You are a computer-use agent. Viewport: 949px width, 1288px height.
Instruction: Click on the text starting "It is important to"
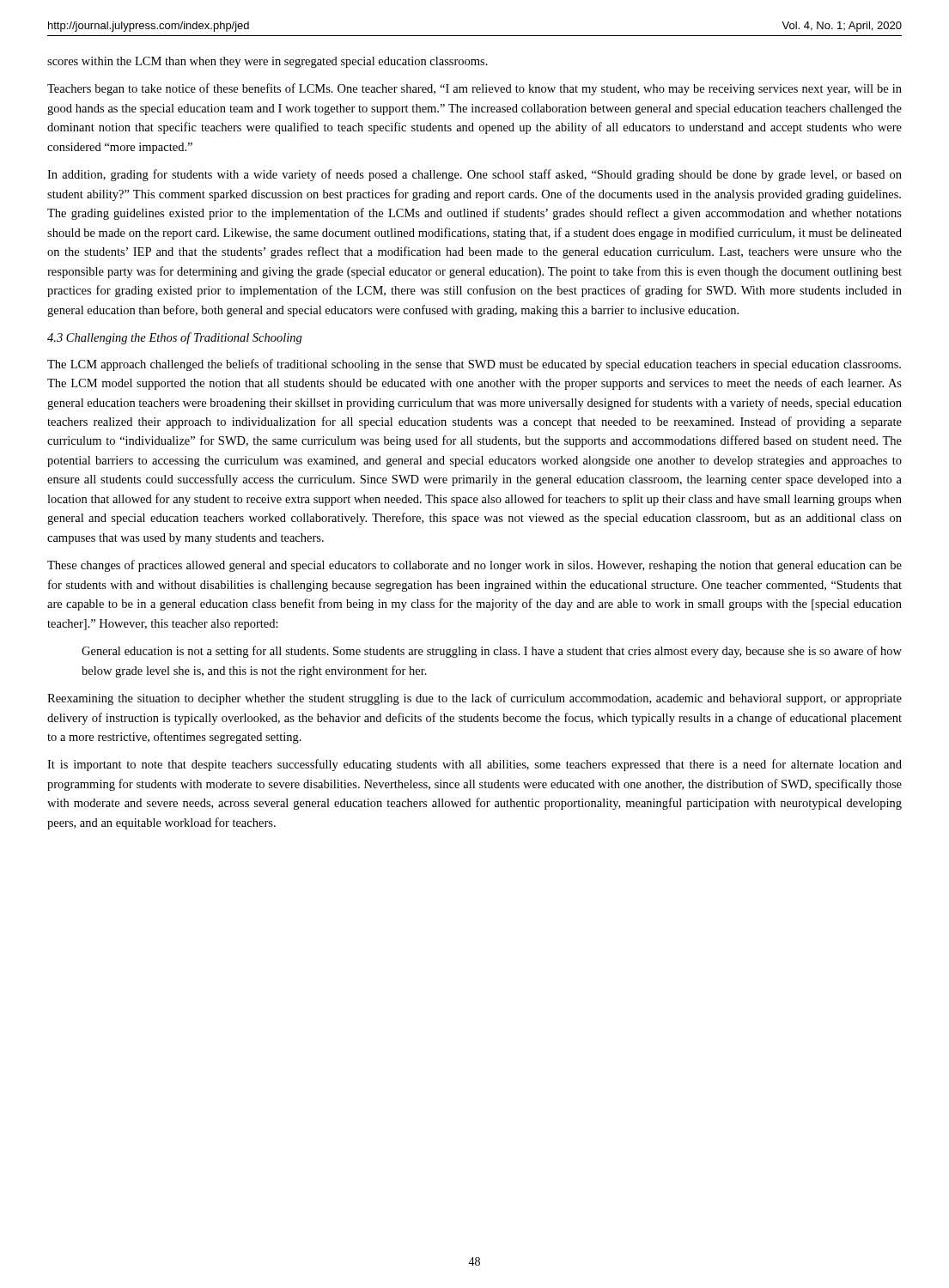click(x=474, y=794)
